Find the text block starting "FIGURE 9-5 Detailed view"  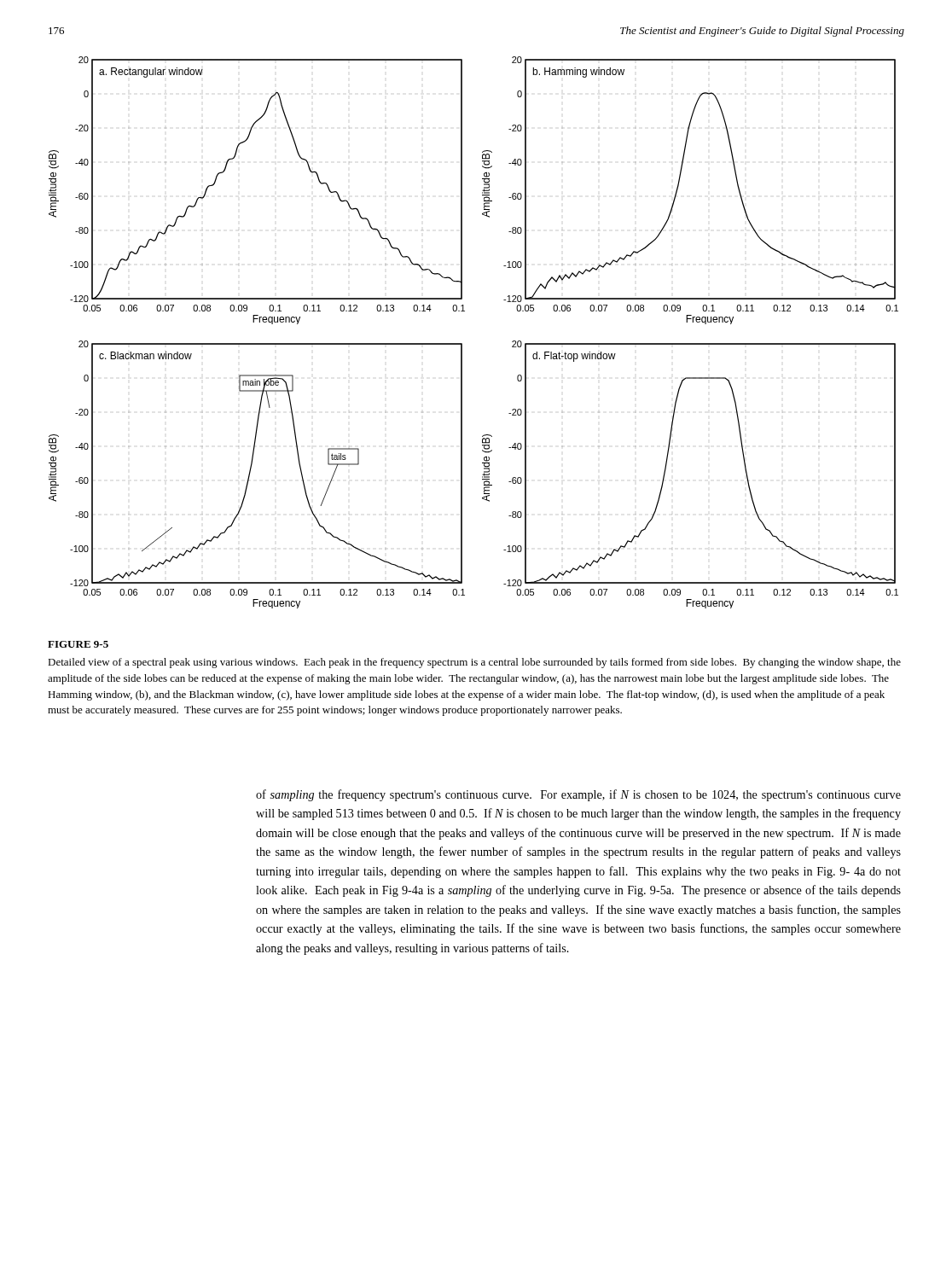tap(476, 678)
